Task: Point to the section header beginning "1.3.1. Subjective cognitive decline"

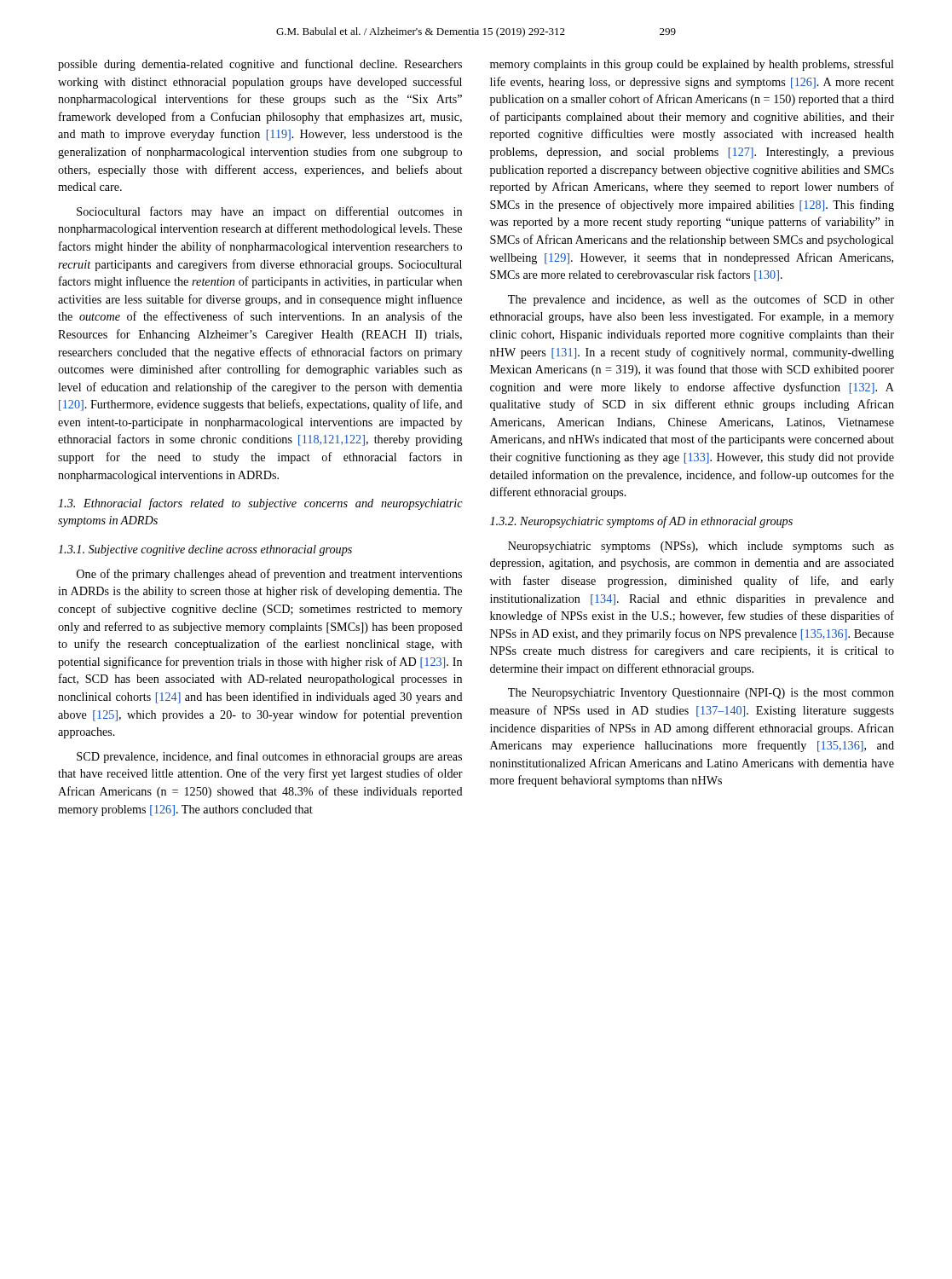Action: (x=260, y=550)
